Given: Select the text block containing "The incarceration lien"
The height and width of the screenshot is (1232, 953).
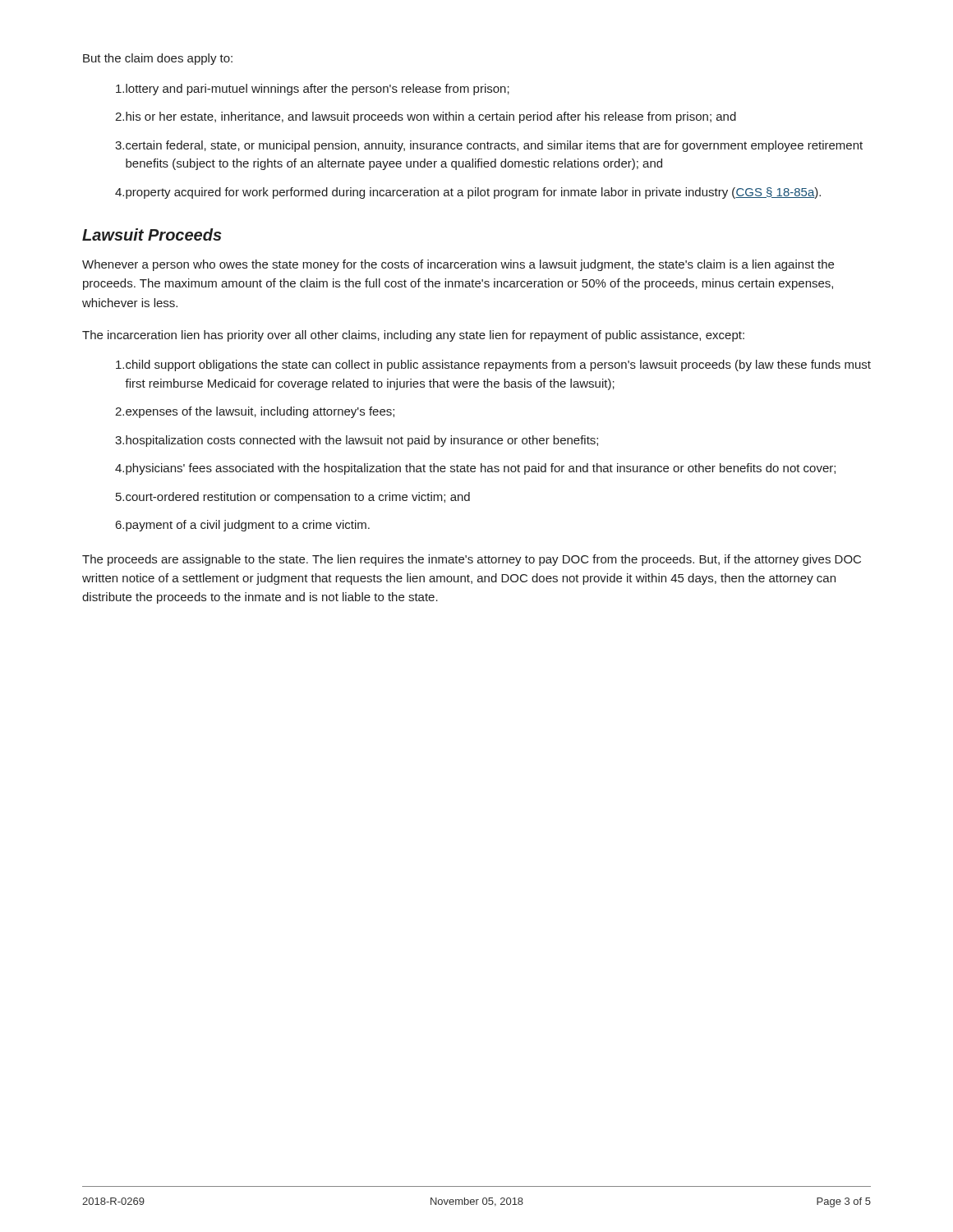Looking at the screenshot, I should click(x=476, y=335).
